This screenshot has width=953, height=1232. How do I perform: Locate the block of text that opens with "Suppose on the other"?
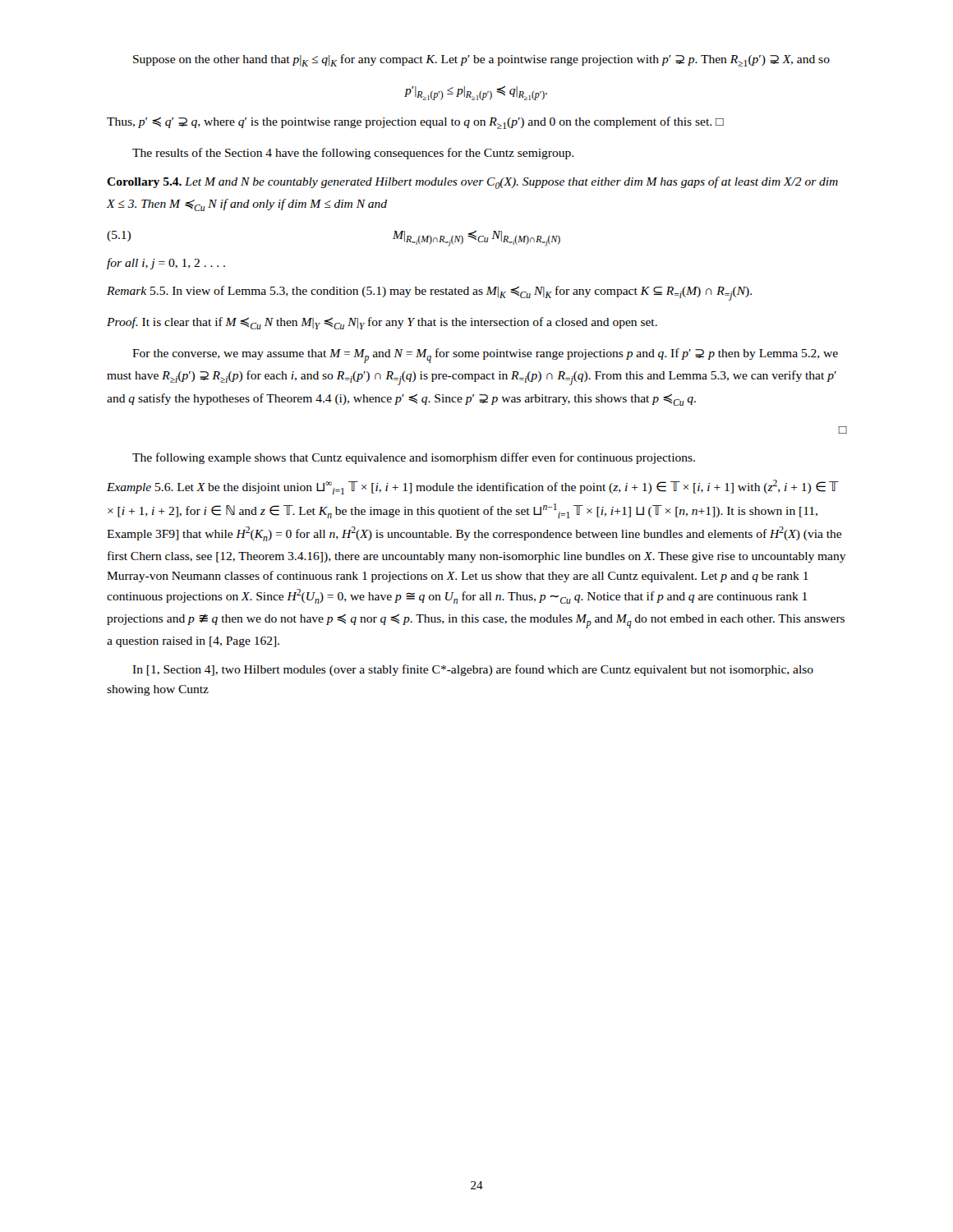(476, 60)
